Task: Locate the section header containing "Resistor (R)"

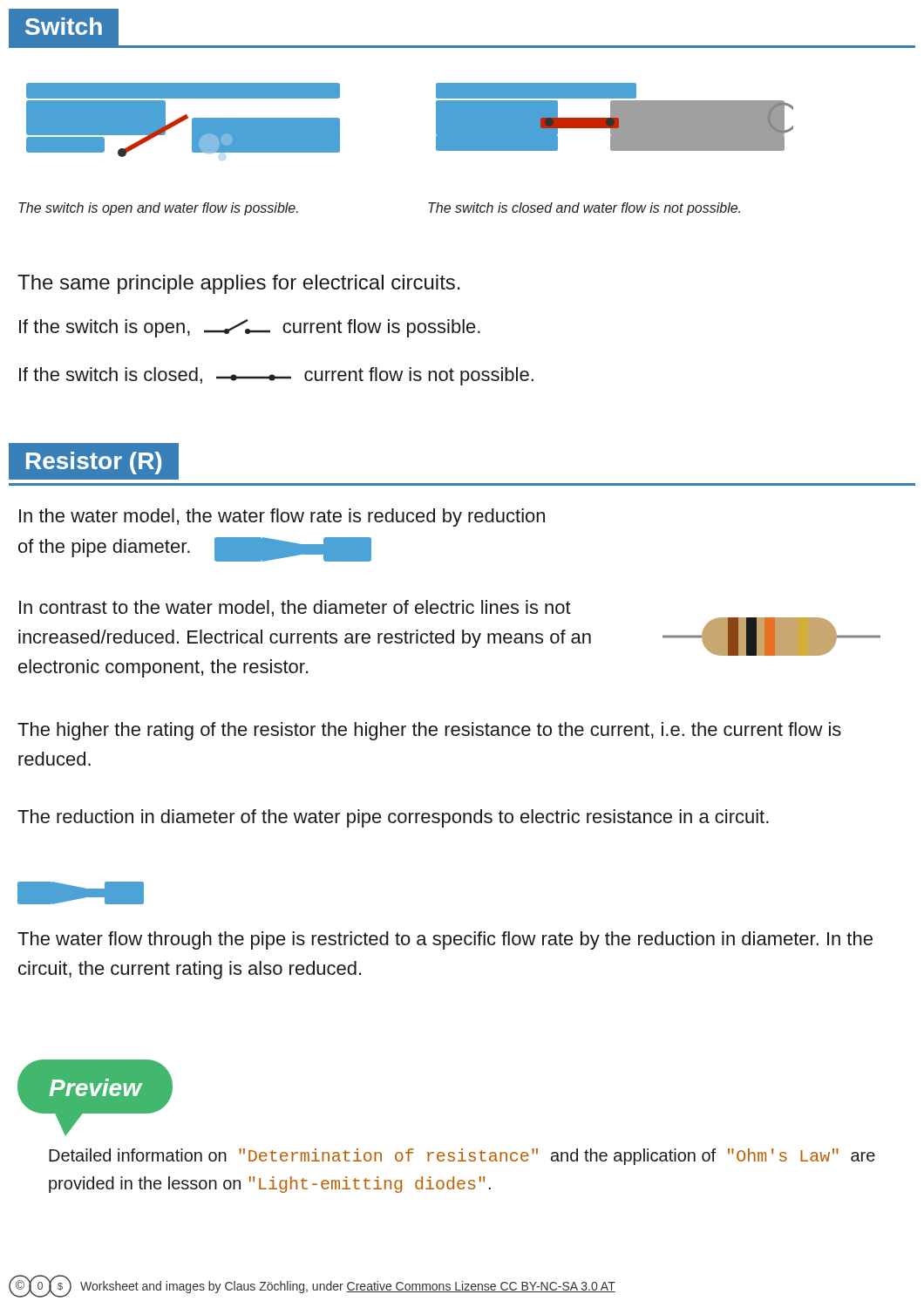Action: pyautogui.click(x=94, y=461)
